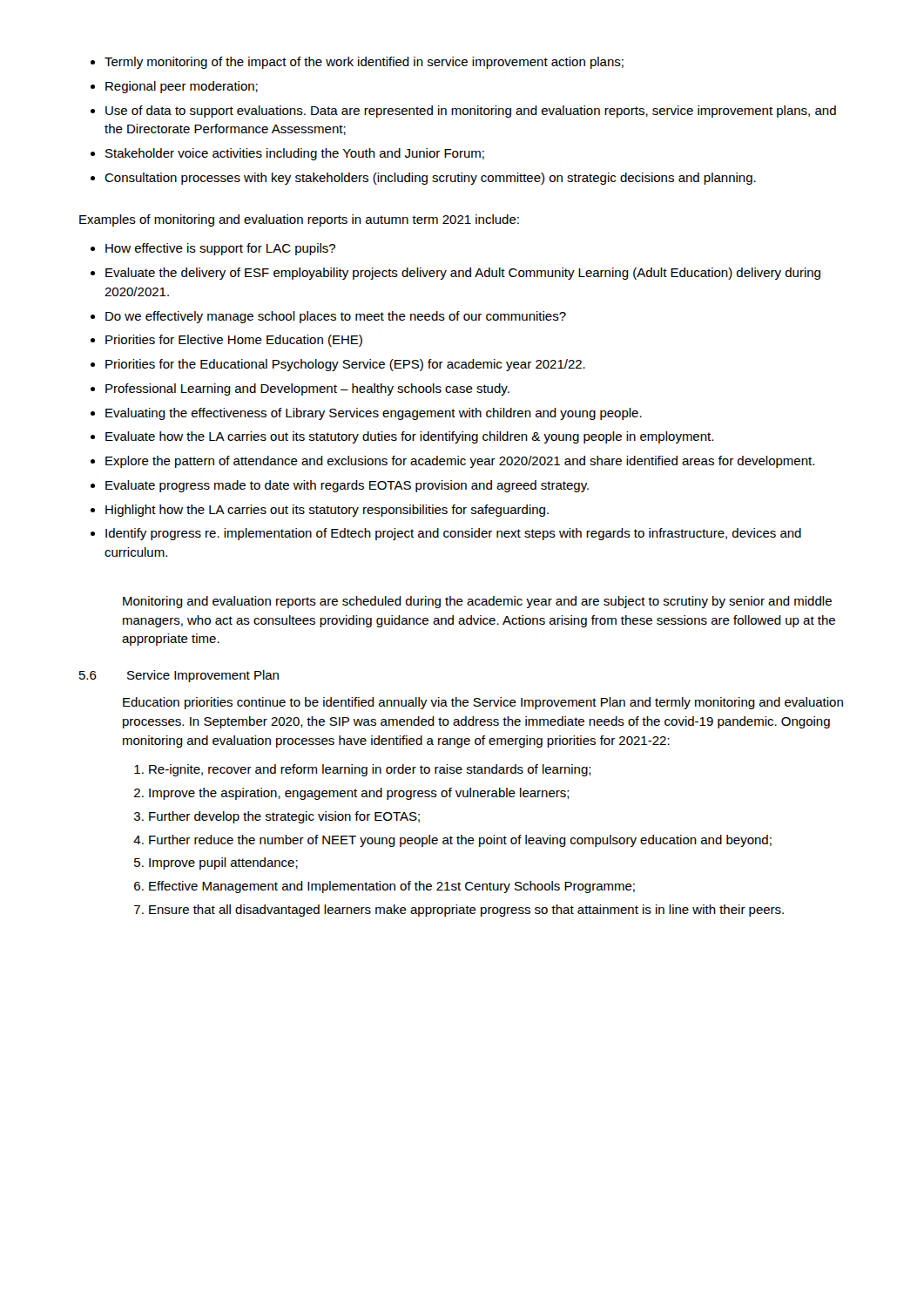
Task: Where is the passage that starts "How effective is support for LAC pupils?"?
Action: (x=462, y=400)
